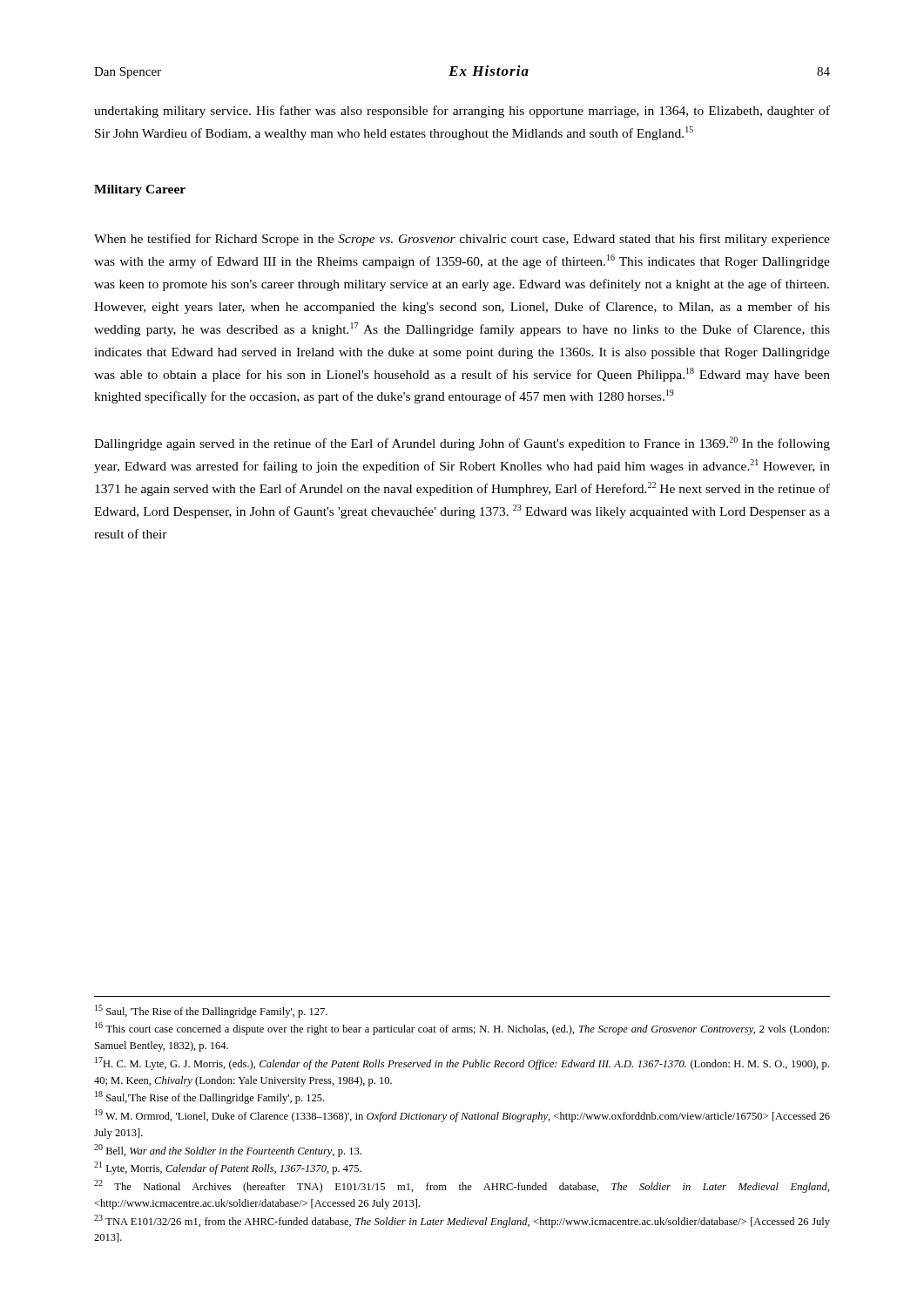The height and width of the screenshot is (1307, 924).
Task: Point to the element starting "20 Bell, War and the Soldier"
Action: coord(228,1150)
